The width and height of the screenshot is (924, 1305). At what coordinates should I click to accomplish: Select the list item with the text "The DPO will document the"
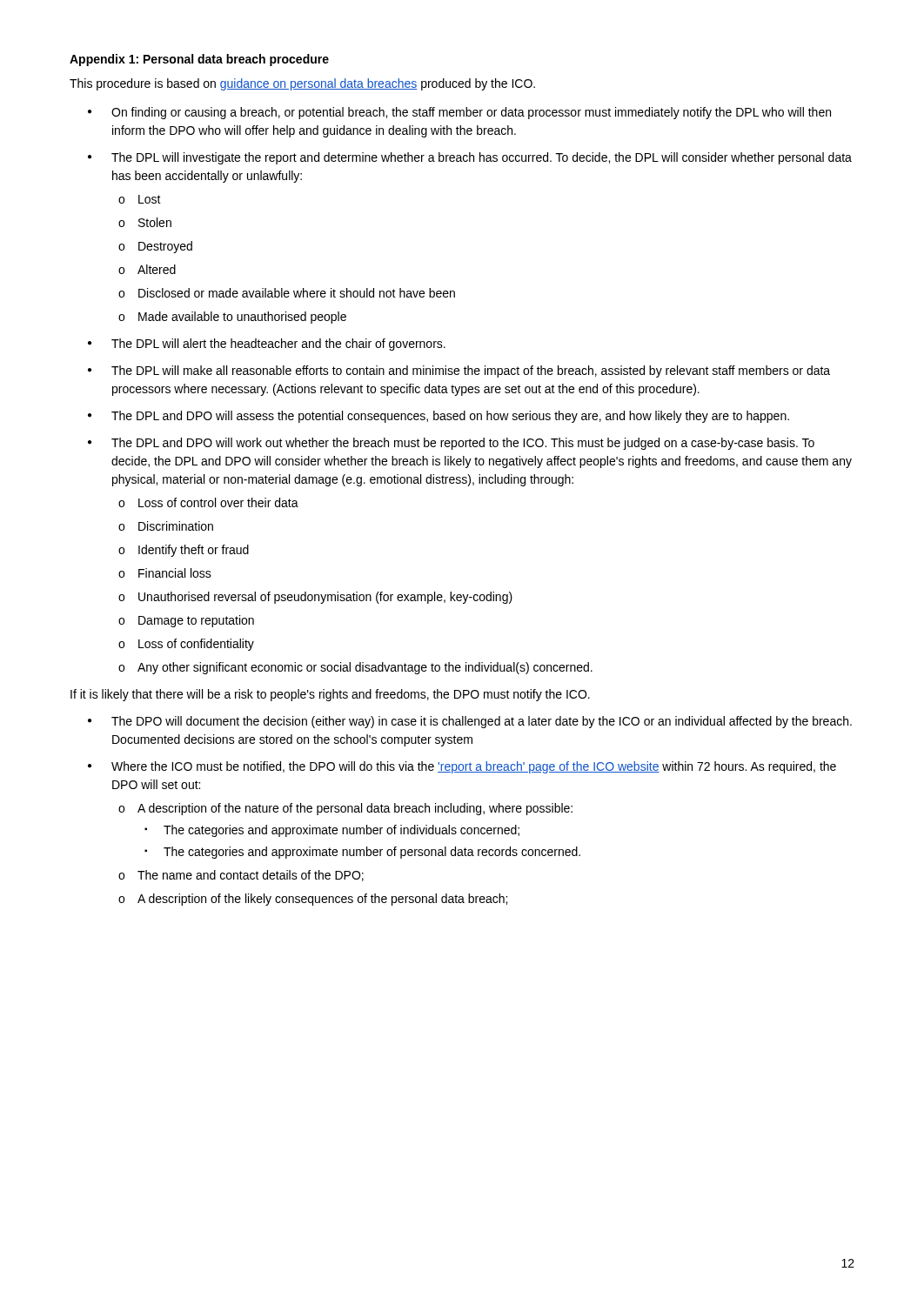(x=482, y=730)
